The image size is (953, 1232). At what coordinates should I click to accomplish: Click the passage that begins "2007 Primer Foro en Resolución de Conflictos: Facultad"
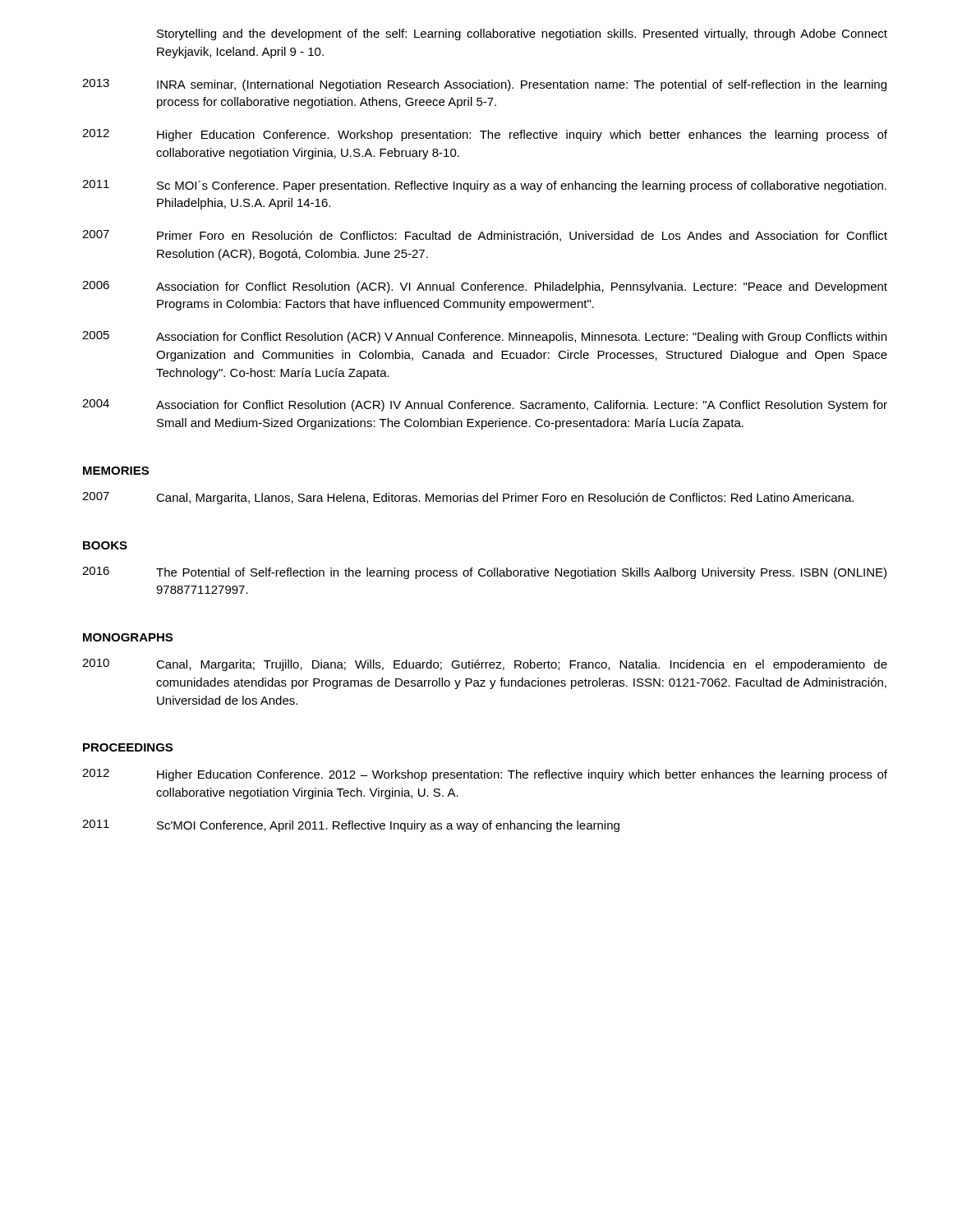(485, 245)
